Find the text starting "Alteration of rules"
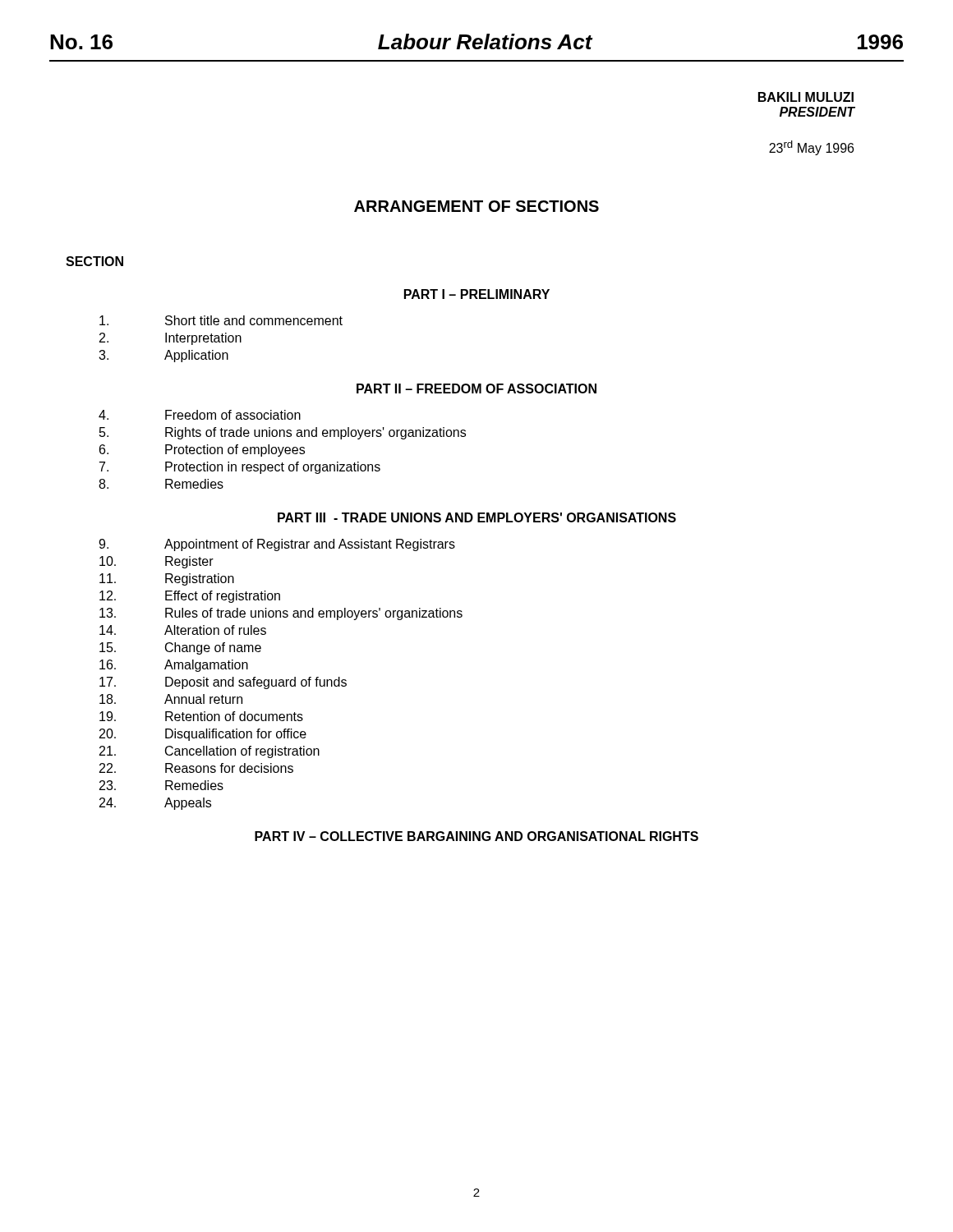This screenshot has width=953, height=1232. tap(215, 630)
